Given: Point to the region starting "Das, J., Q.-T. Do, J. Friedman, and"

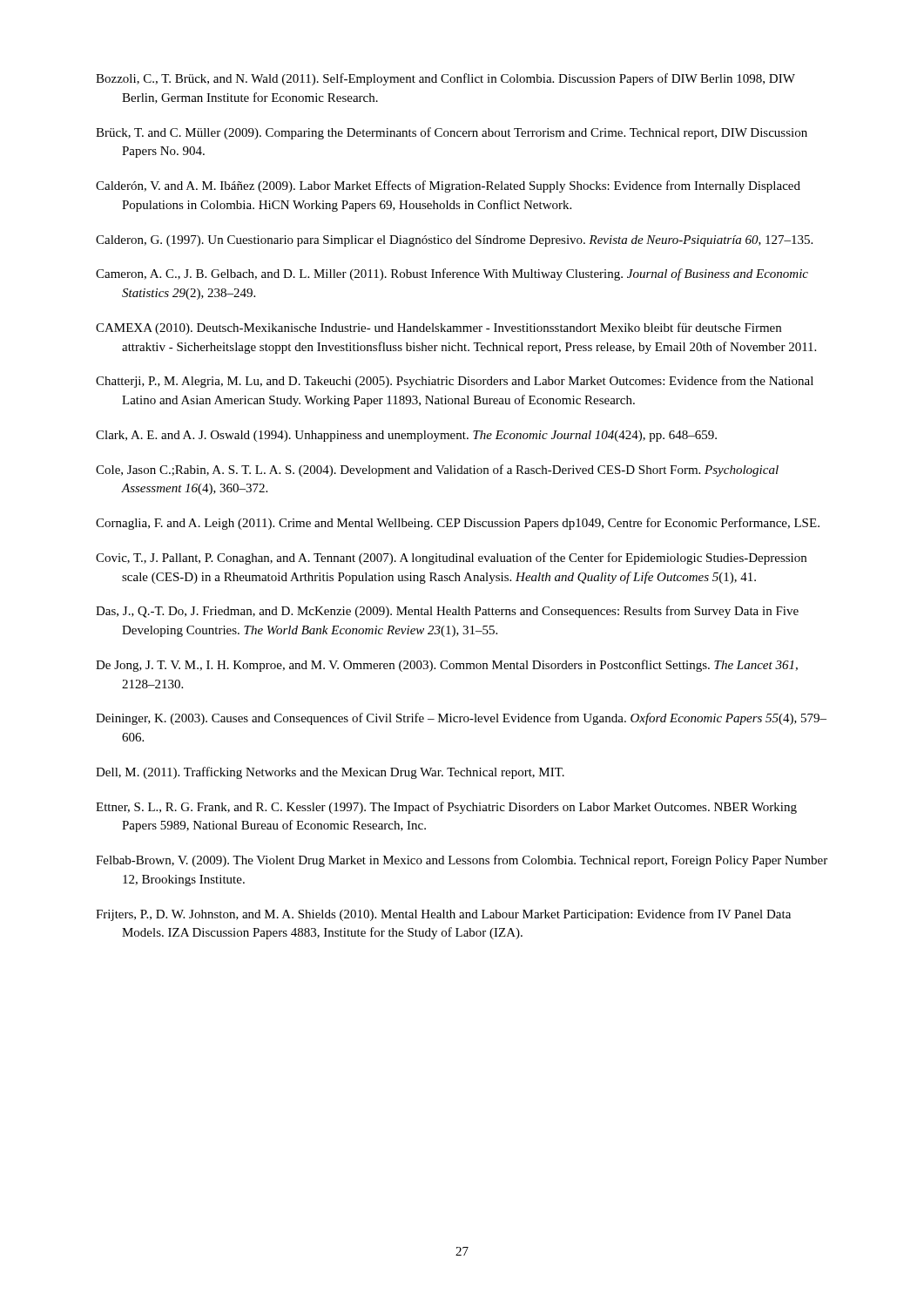Looking at the screenshot, I should click(x=447, y=620).
